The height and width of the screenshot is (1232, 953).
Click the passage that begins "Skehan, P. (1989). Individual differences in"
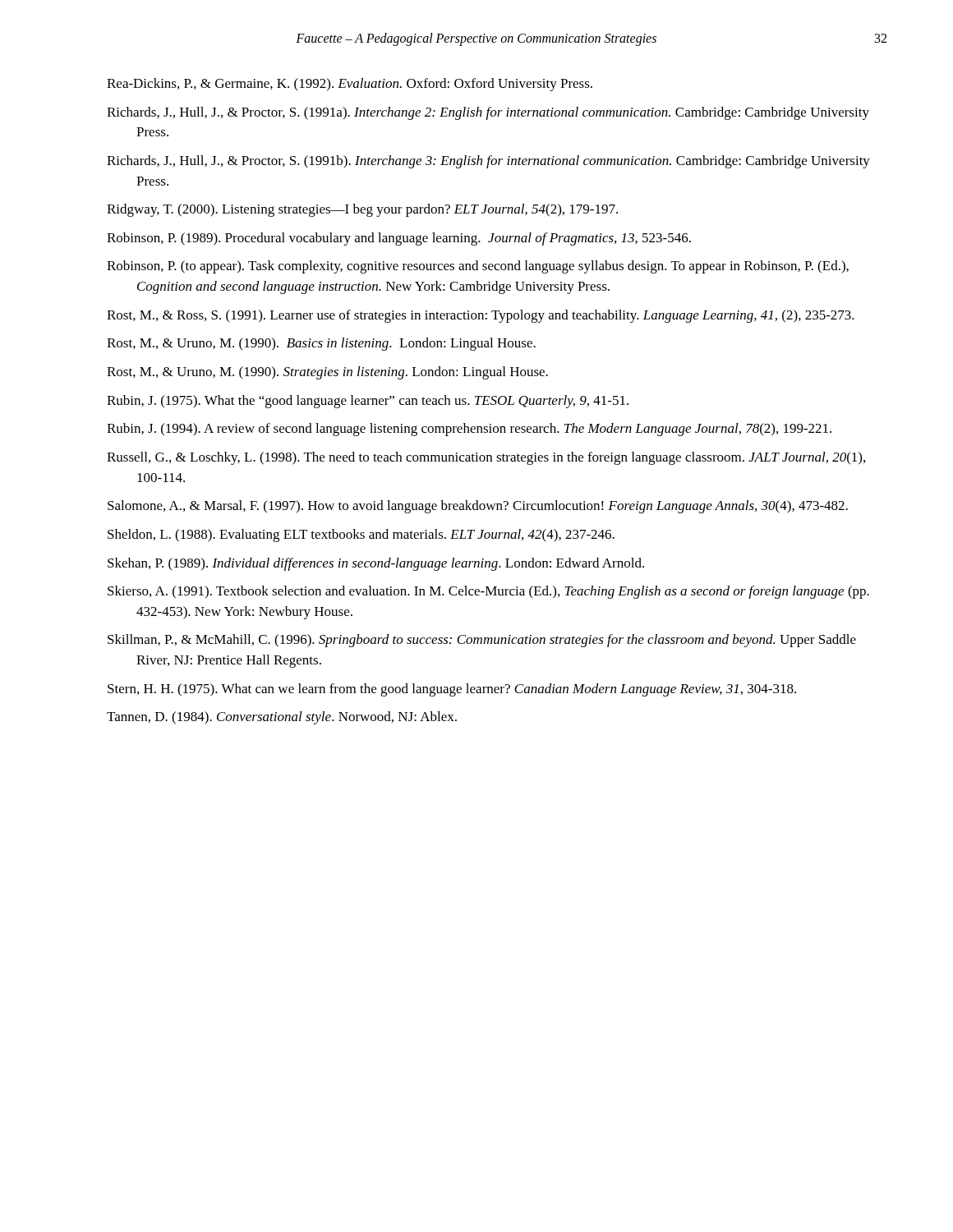pos(376,563)
